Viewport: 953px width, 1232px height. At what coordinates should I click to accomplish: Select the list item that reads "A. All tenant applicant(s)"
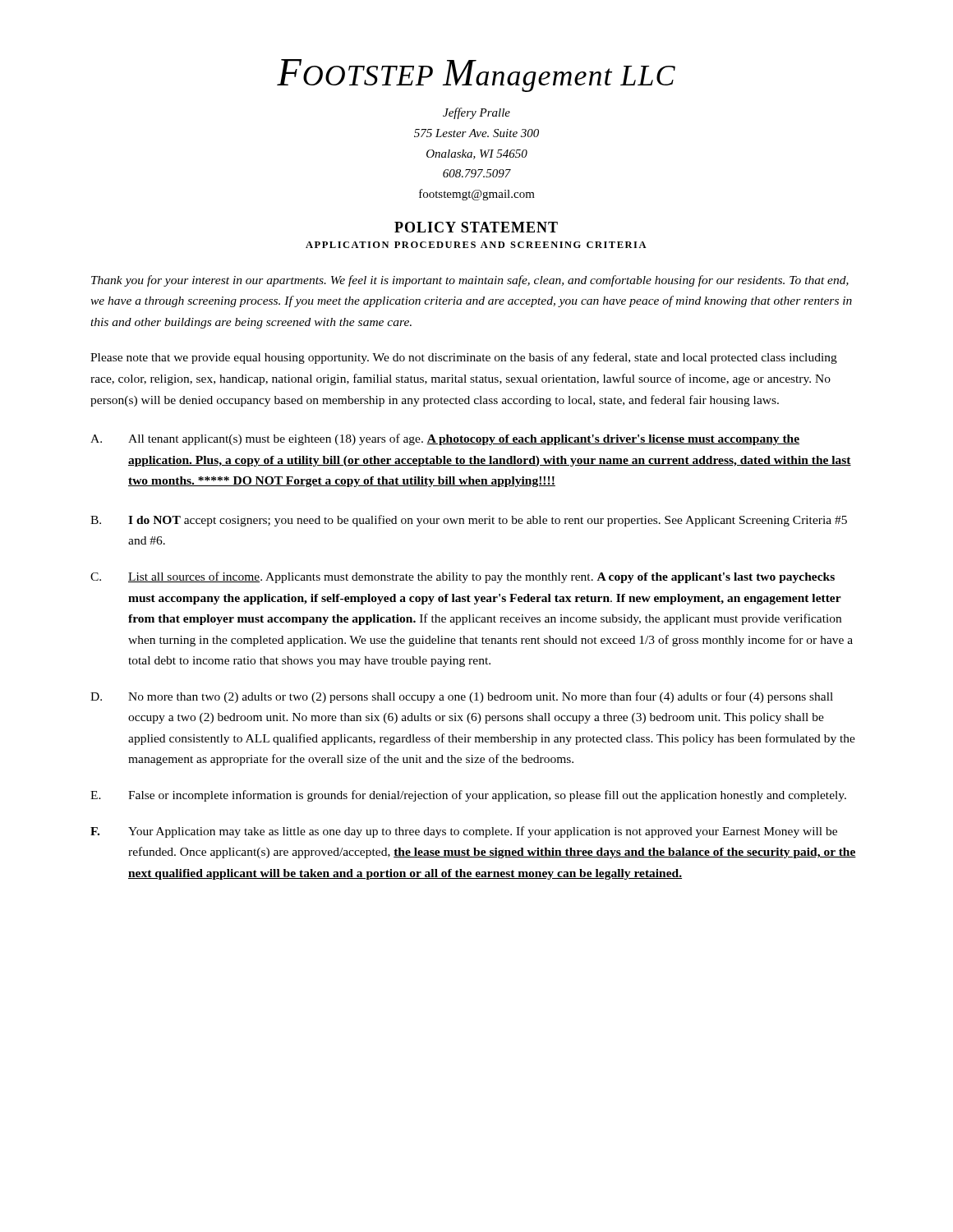pyautogui.click(x=476, y=459)
